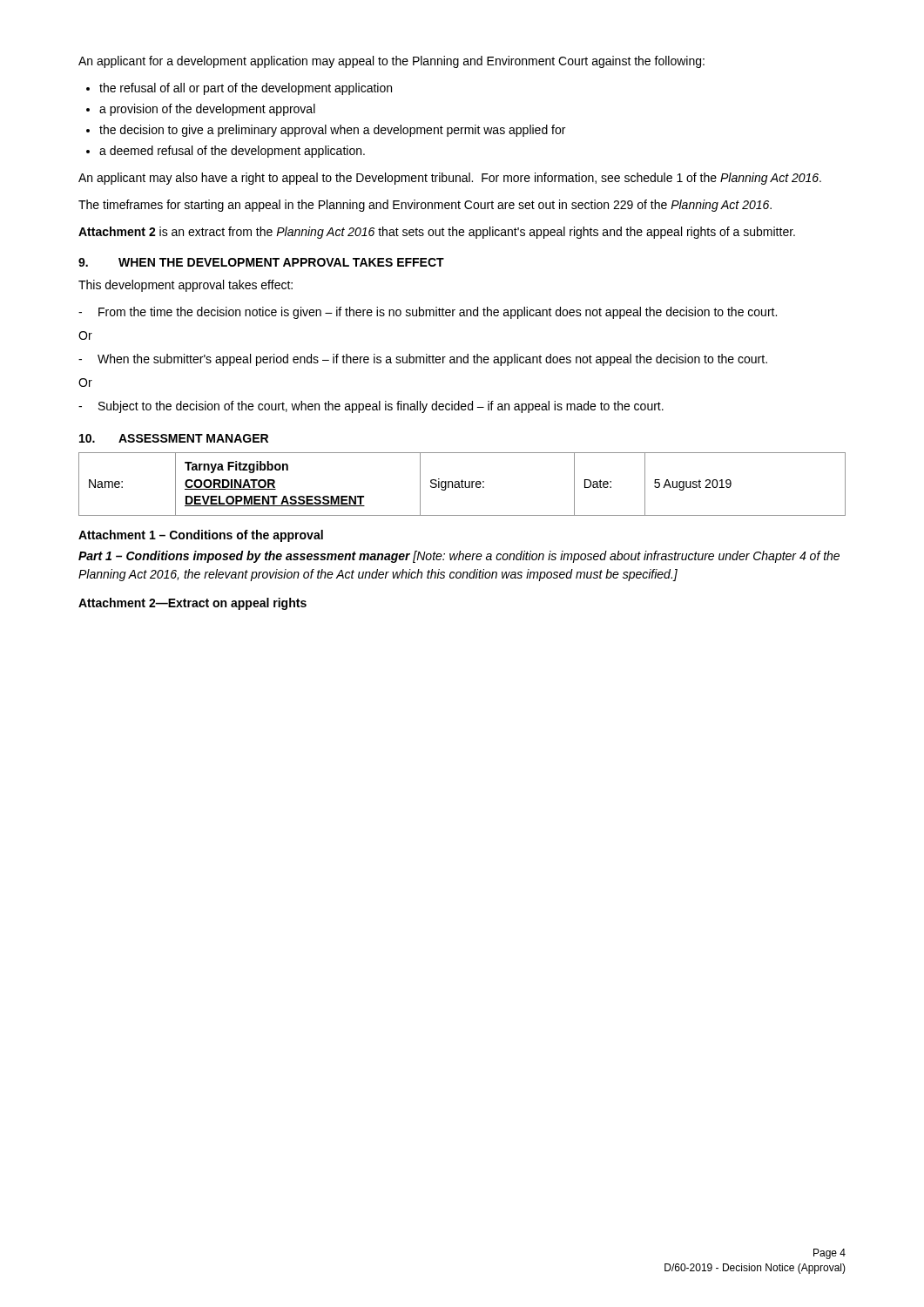
Task: Find the block on this page that starts "- When the submitter's appeal period ends"
Action: (462, 359)
